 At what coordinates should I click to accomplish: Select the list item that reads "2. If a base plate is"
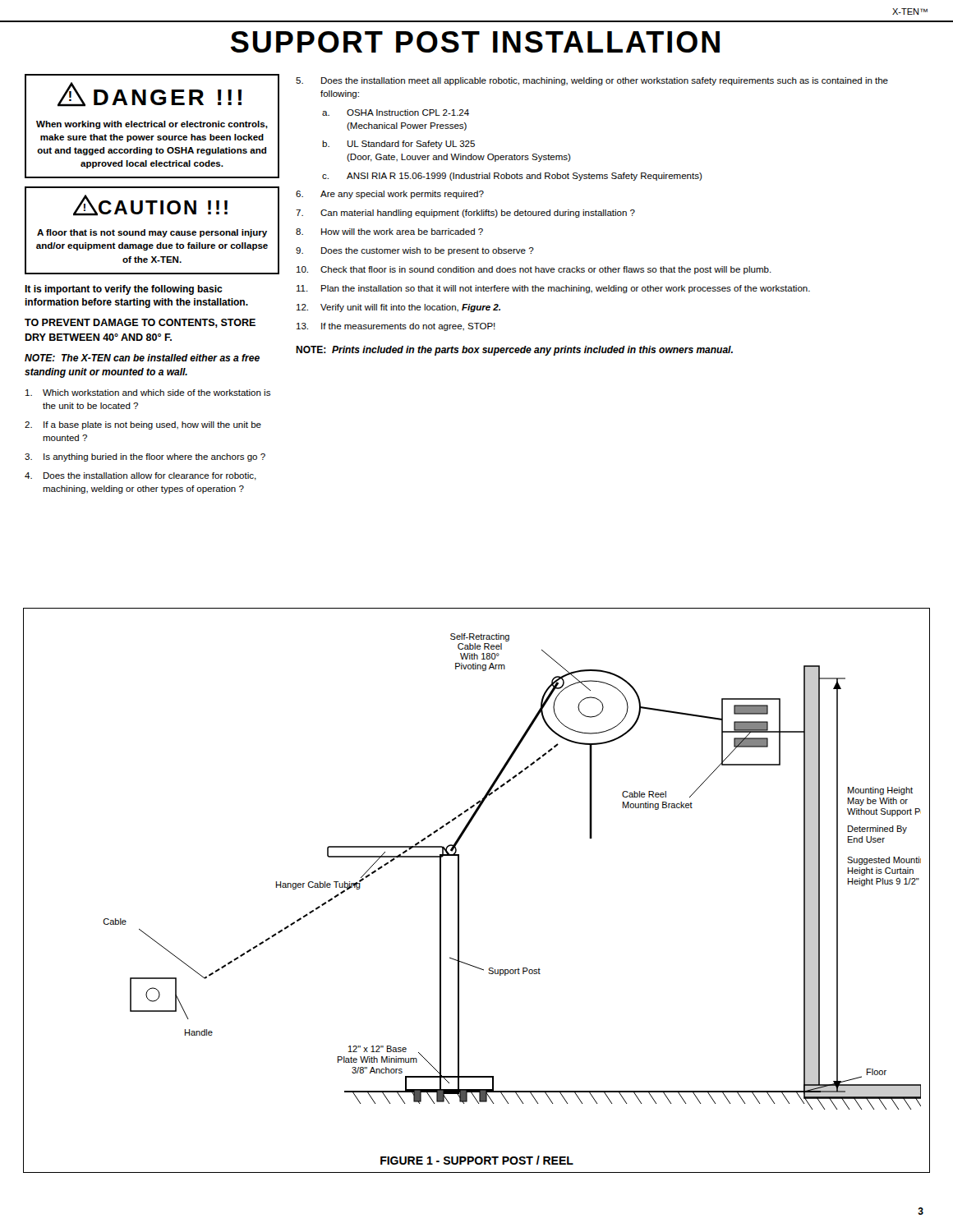tap(152, 431)
